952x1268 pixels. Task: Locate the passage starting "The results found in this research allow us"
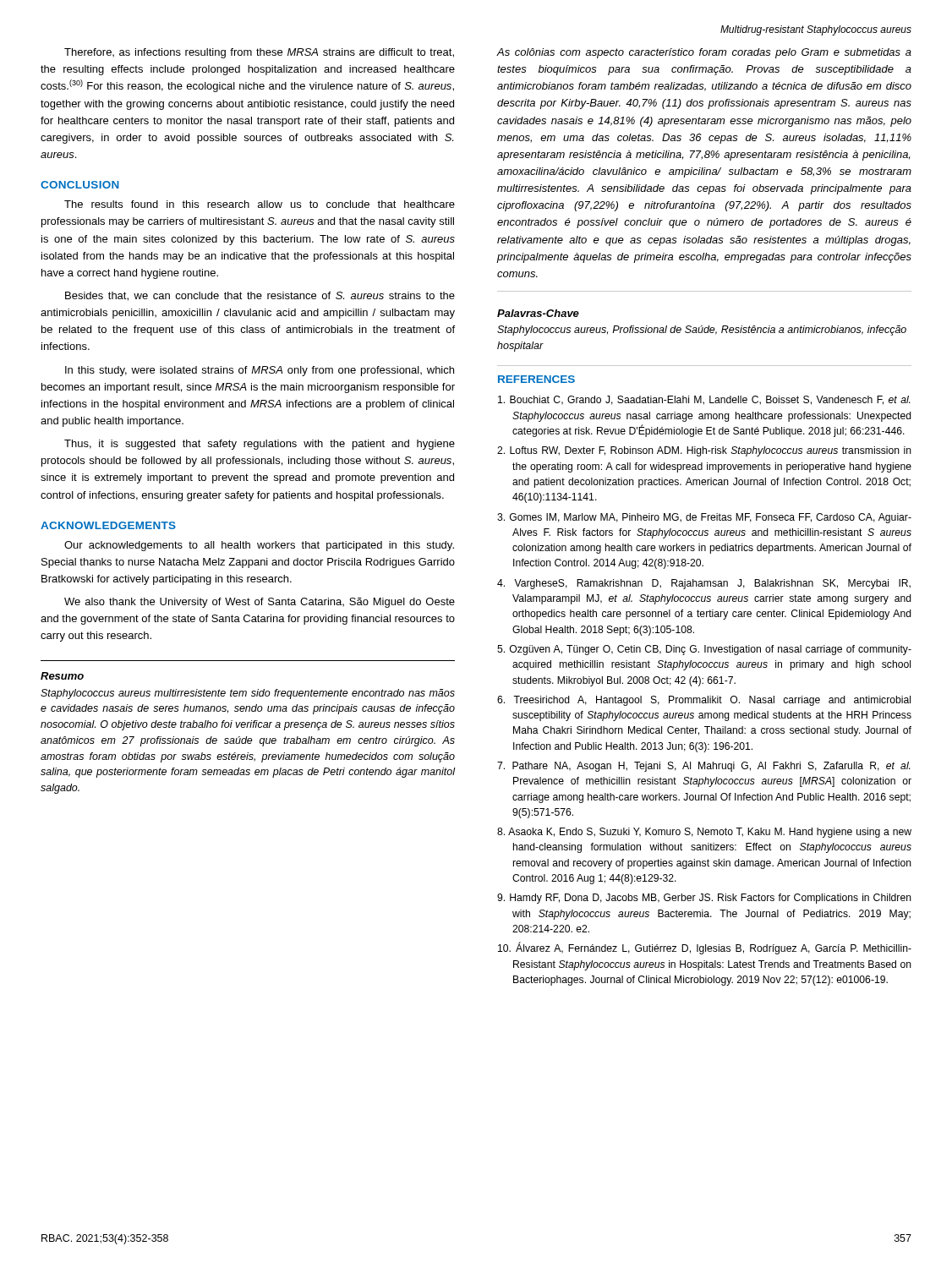pyautogui.click(x=248, y=238)
